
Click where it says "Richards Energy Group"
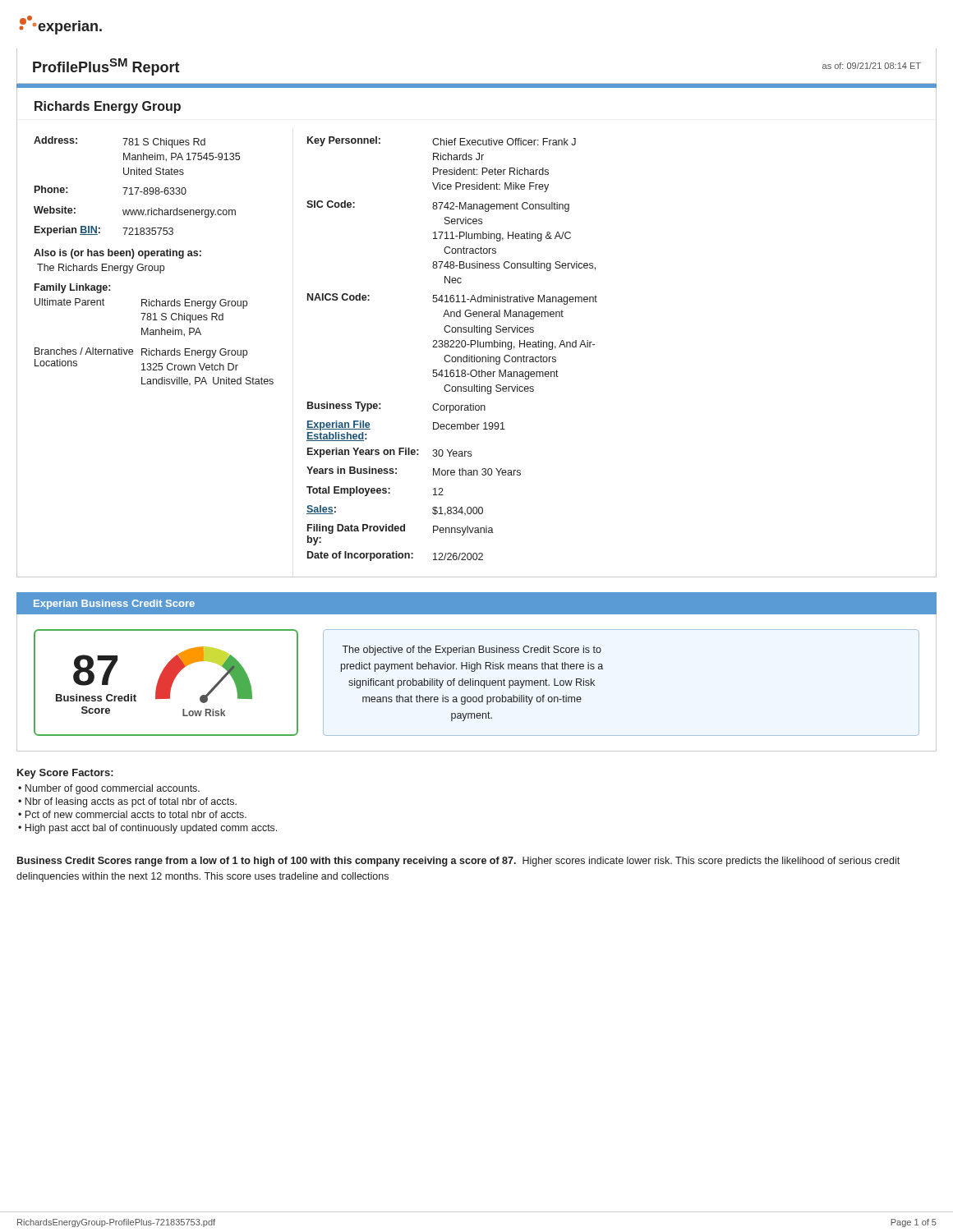pyautogui.click(x=107, y=106)
